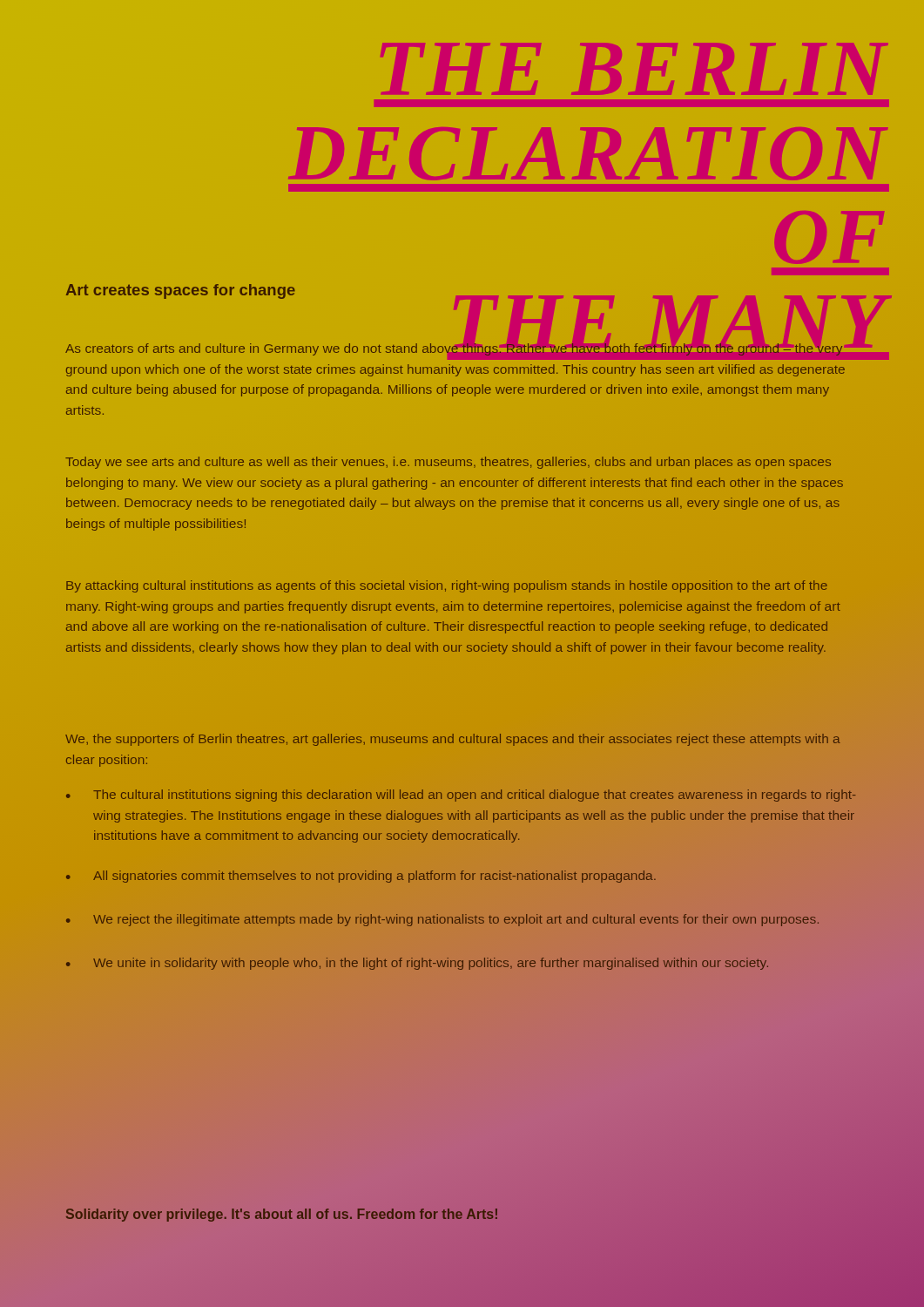Screen dimensions: 1307x924
Task: Where does it say "THE BERLIN DECLARATION OF THE MANY"?
Action: click(567, 194)
